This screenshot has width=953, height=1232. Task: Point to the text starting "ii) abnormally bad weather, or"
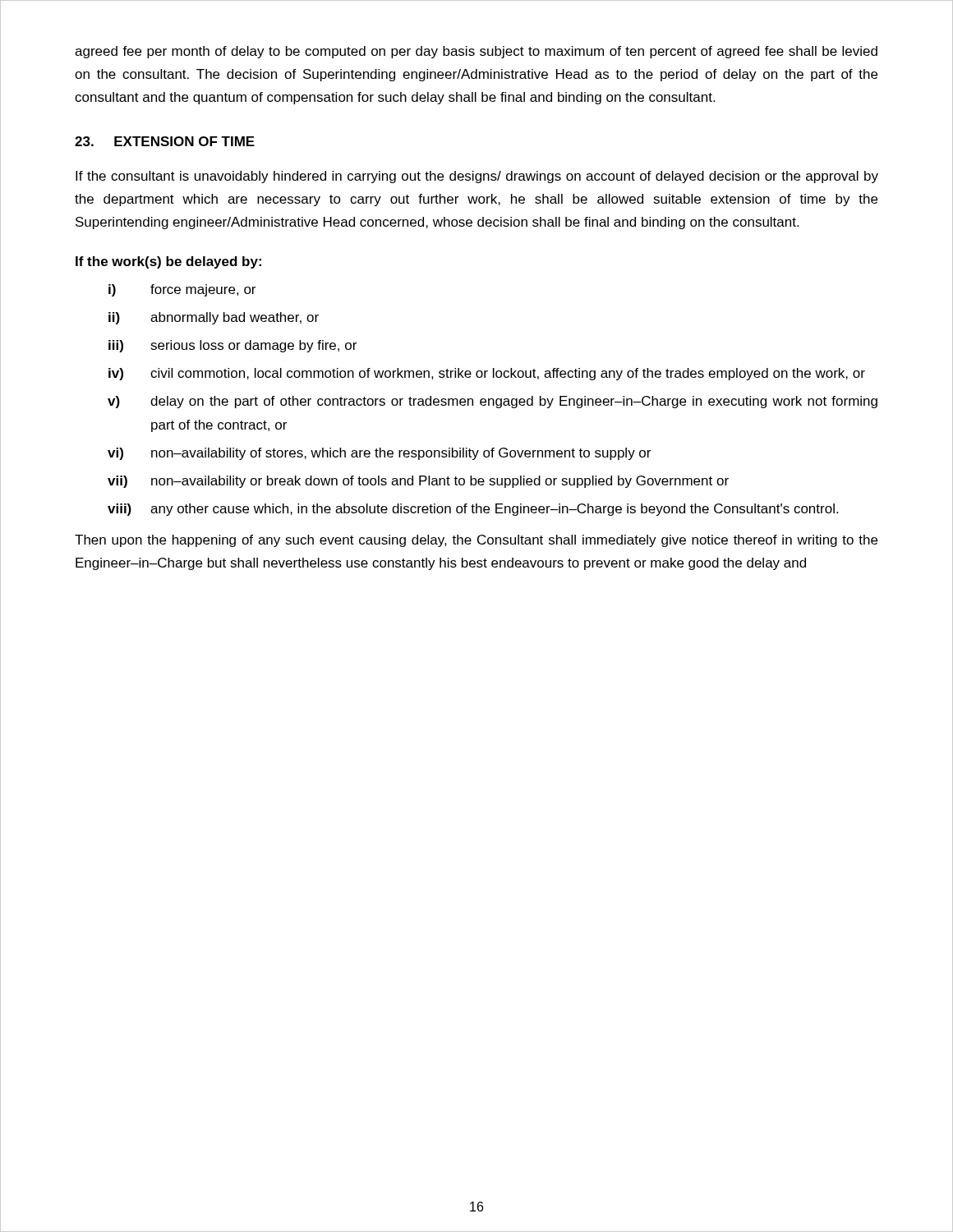coord(214,318)
